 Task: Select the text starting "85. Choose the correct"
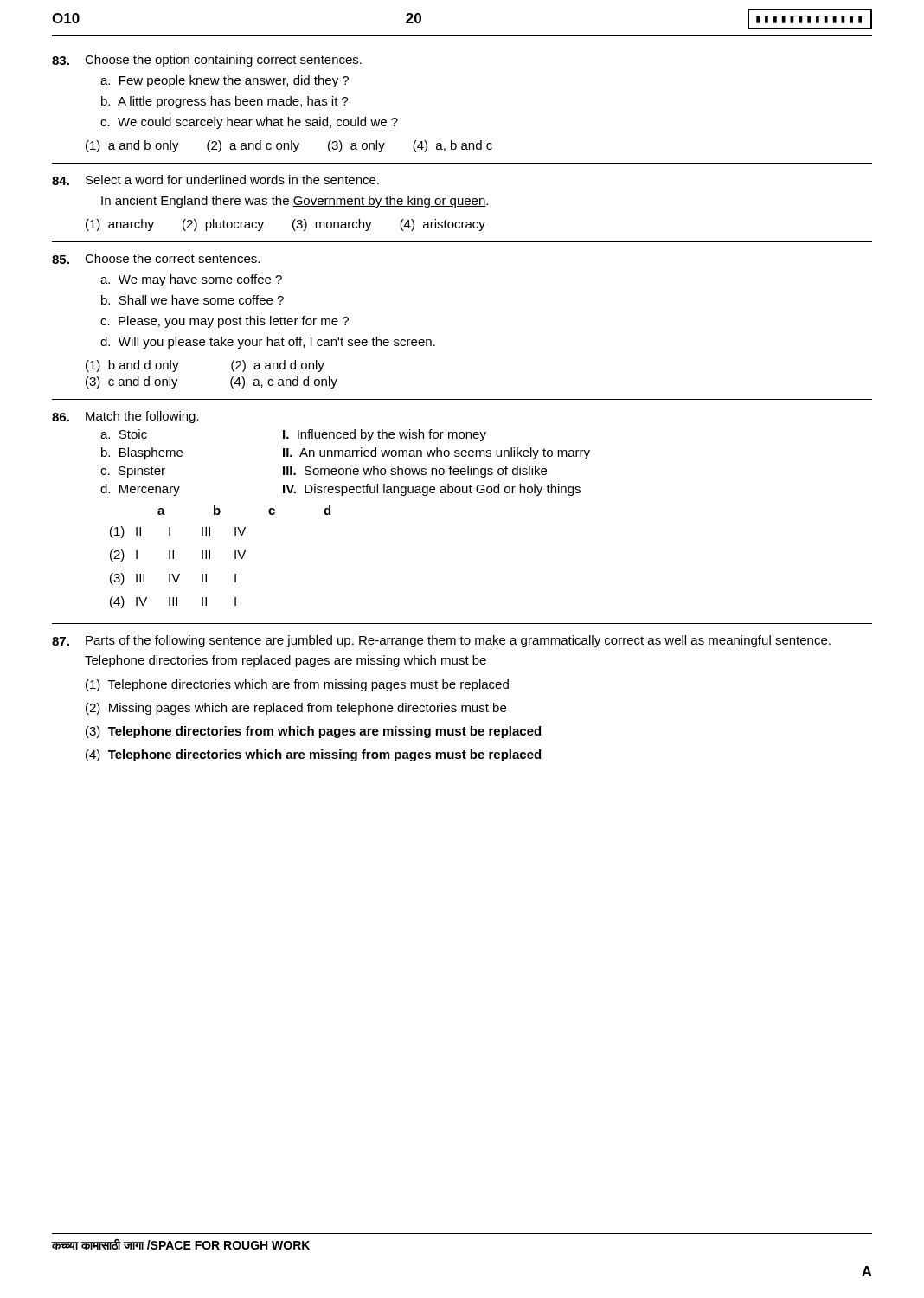tap(156, 259)
